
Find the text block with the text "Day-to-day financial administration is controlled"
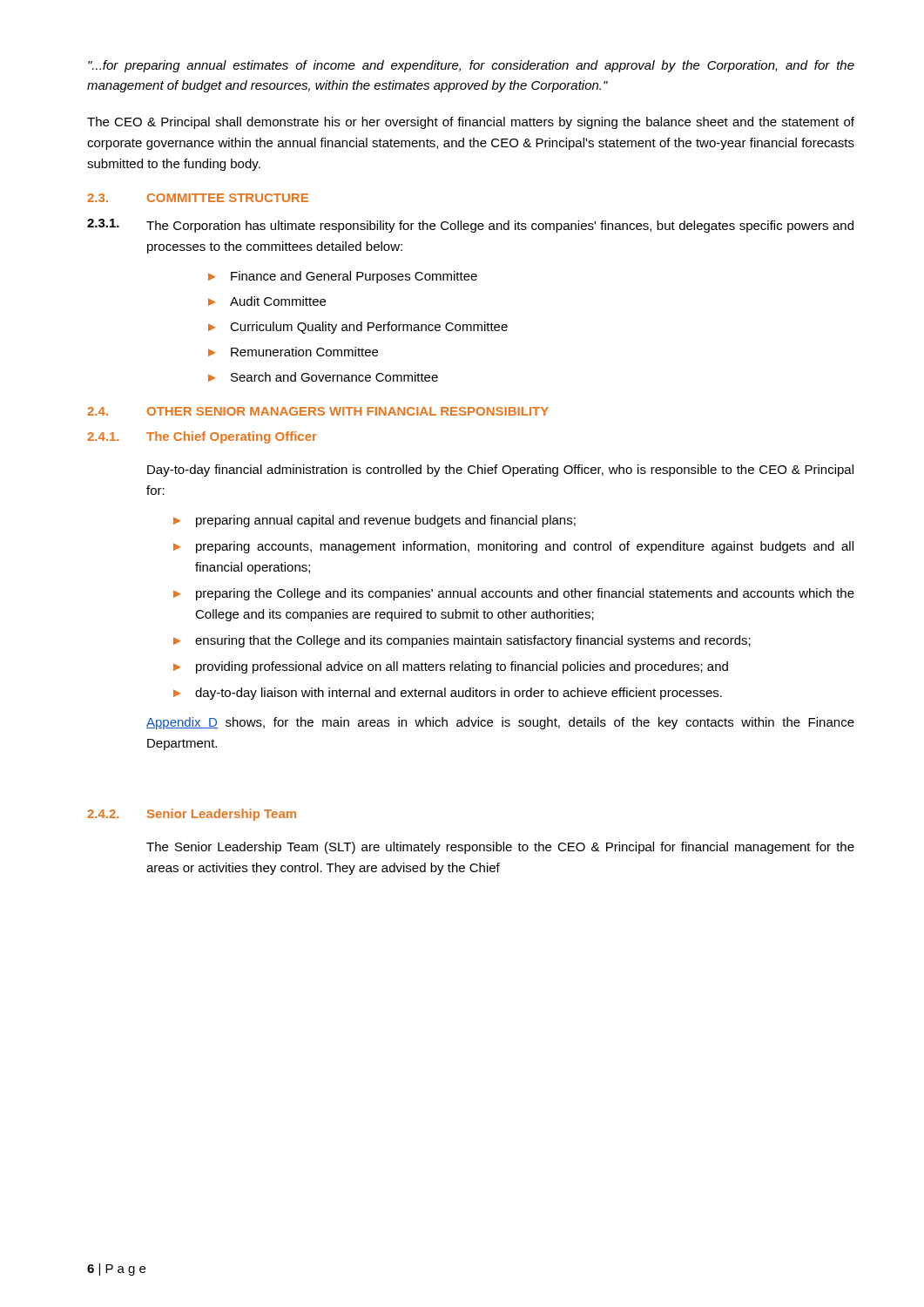coord(500,480)
